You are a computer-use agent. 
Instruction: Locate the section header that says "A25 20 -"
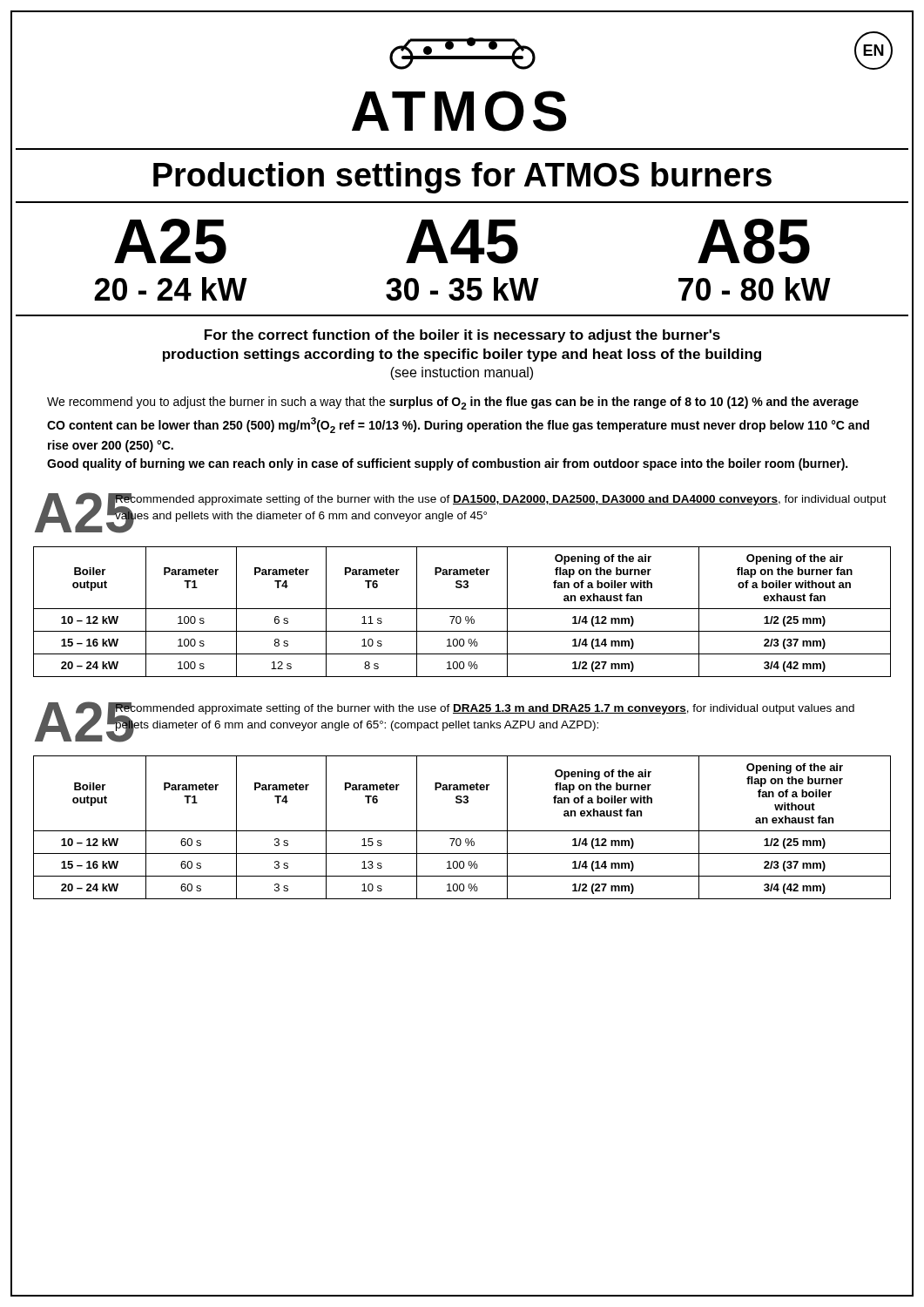pos(462,257)
